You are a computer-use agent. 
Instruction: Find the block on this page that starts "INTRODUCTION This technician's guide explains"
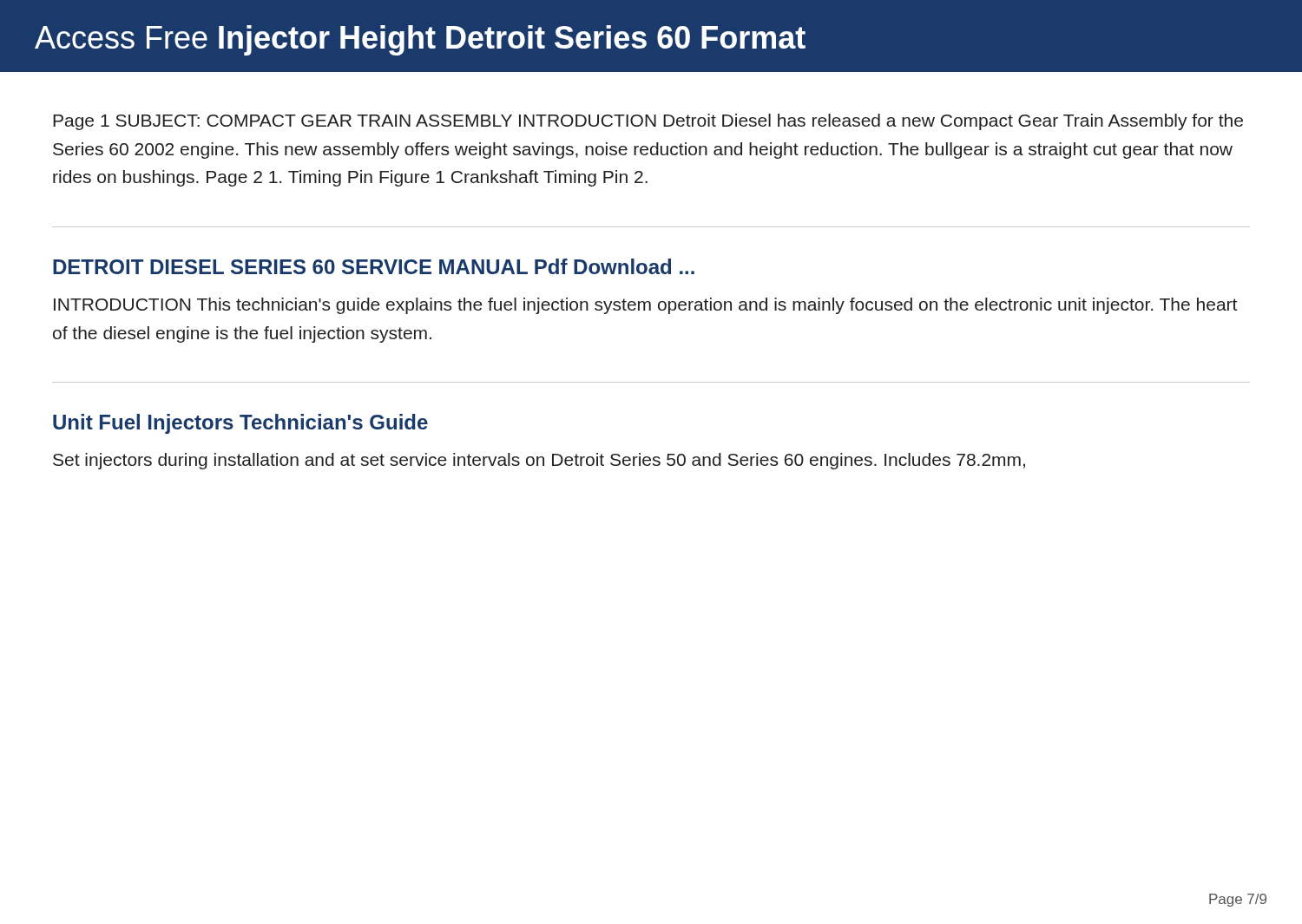tap(651, 319)
